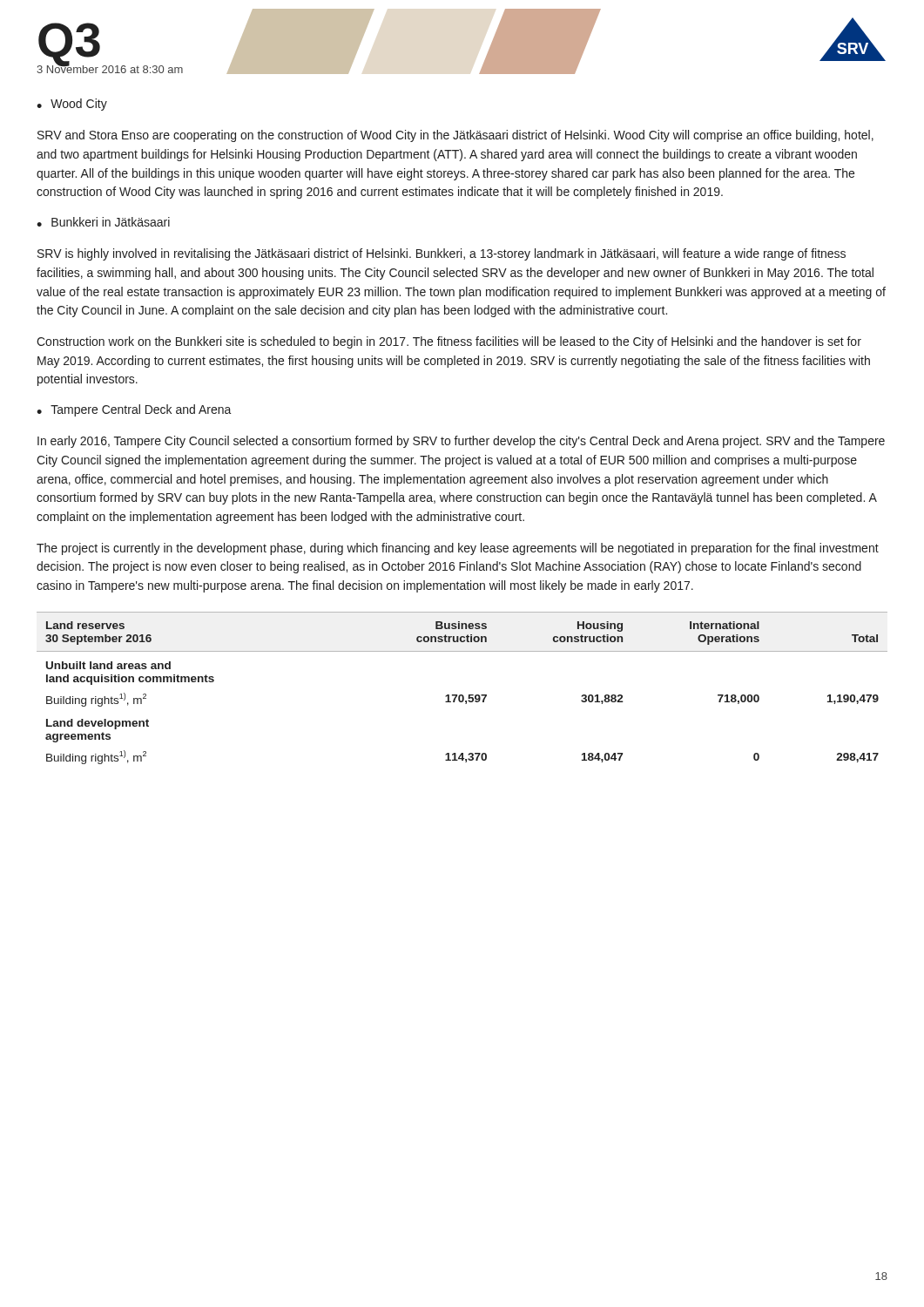This screenshot has width=924, height=1307.
Task: Point to the element starting "SRV and Stora Enso"
Action: [455, 164]
